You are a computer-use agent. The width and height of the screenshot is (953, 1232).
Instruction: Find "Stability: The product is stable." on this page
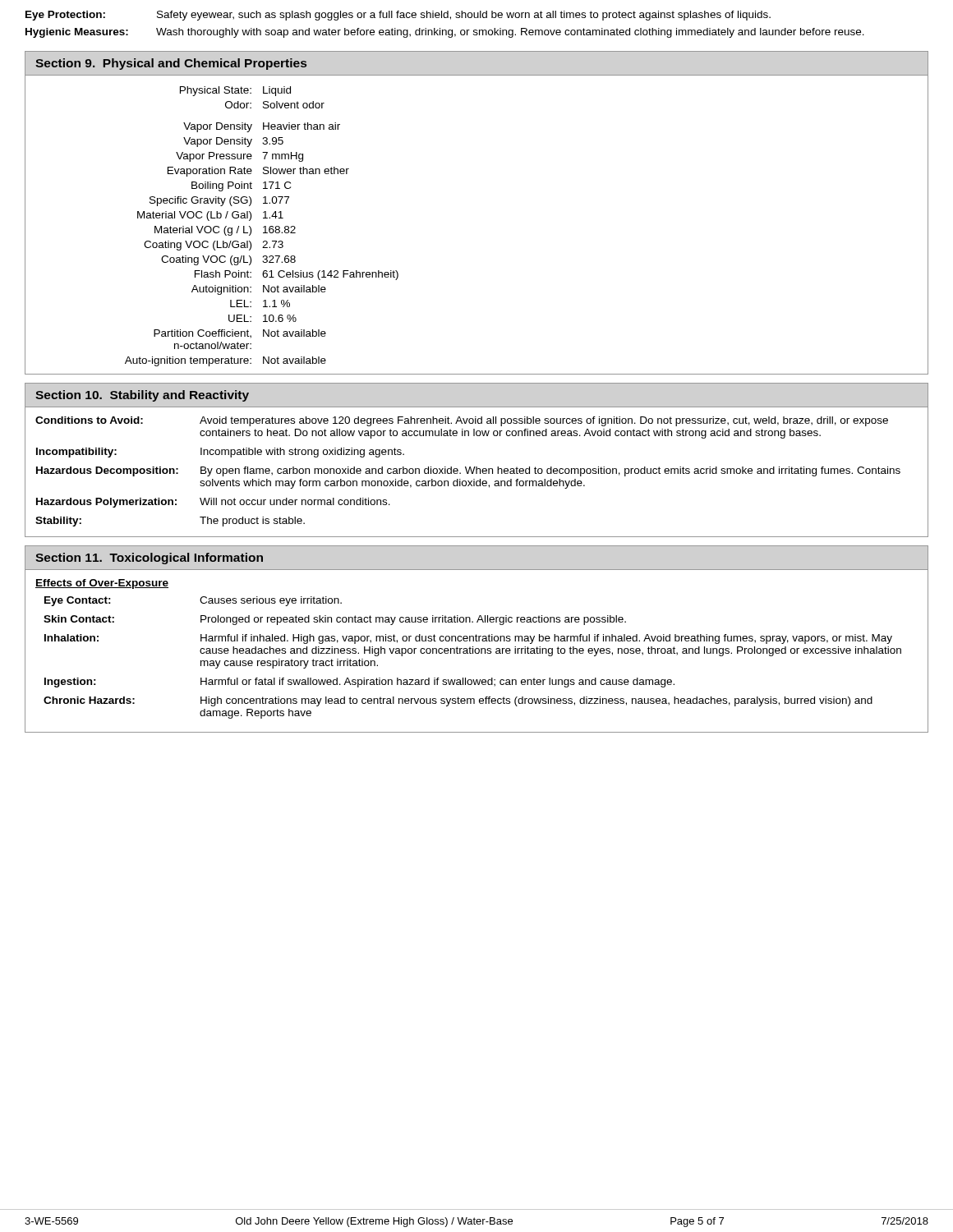point(57,521)
